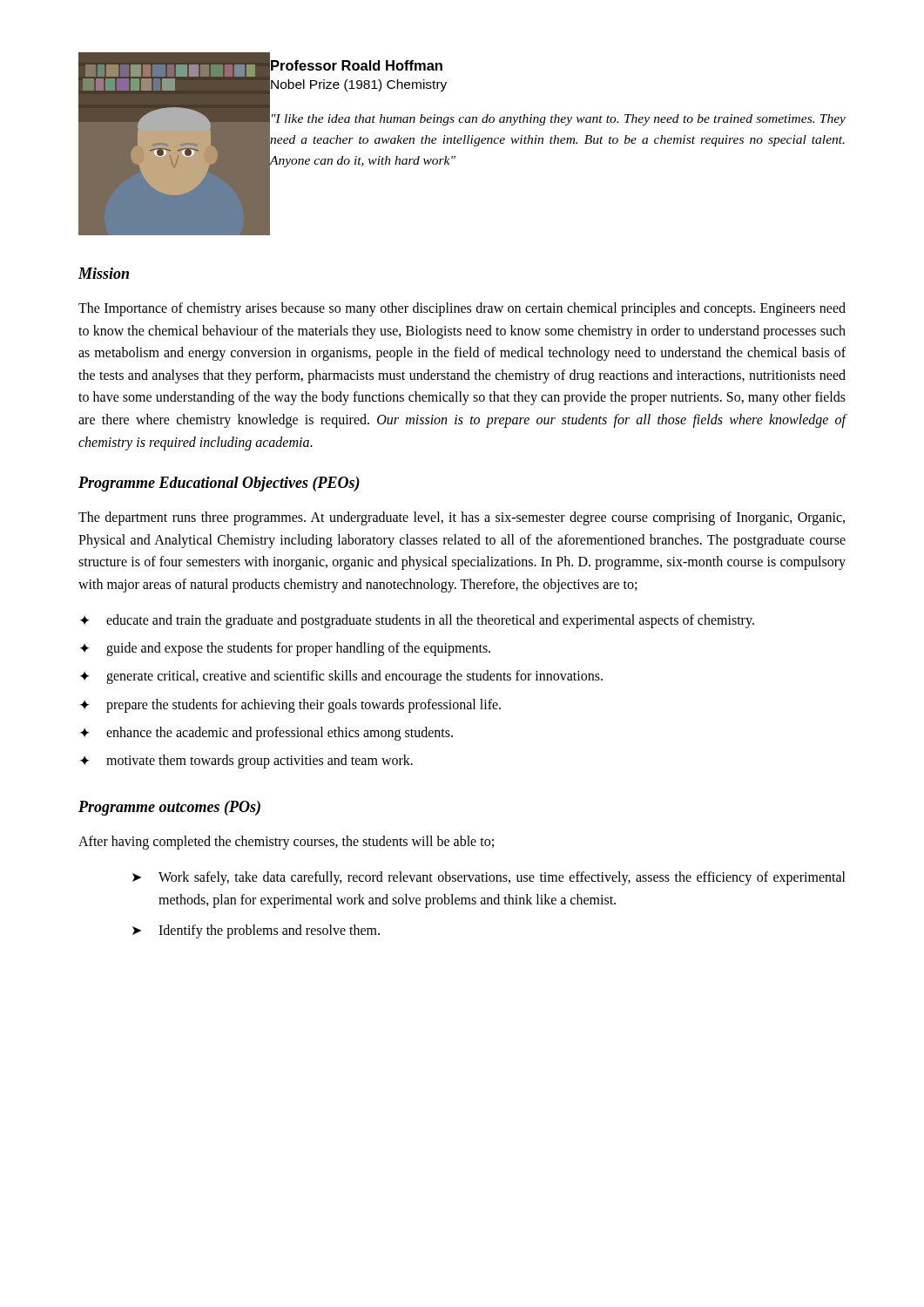Find the list item that reads "✦ generate critical, creative and scientific skills"
The height and width of the screenshot is (1307, 924).
click(x=341, y=677)
